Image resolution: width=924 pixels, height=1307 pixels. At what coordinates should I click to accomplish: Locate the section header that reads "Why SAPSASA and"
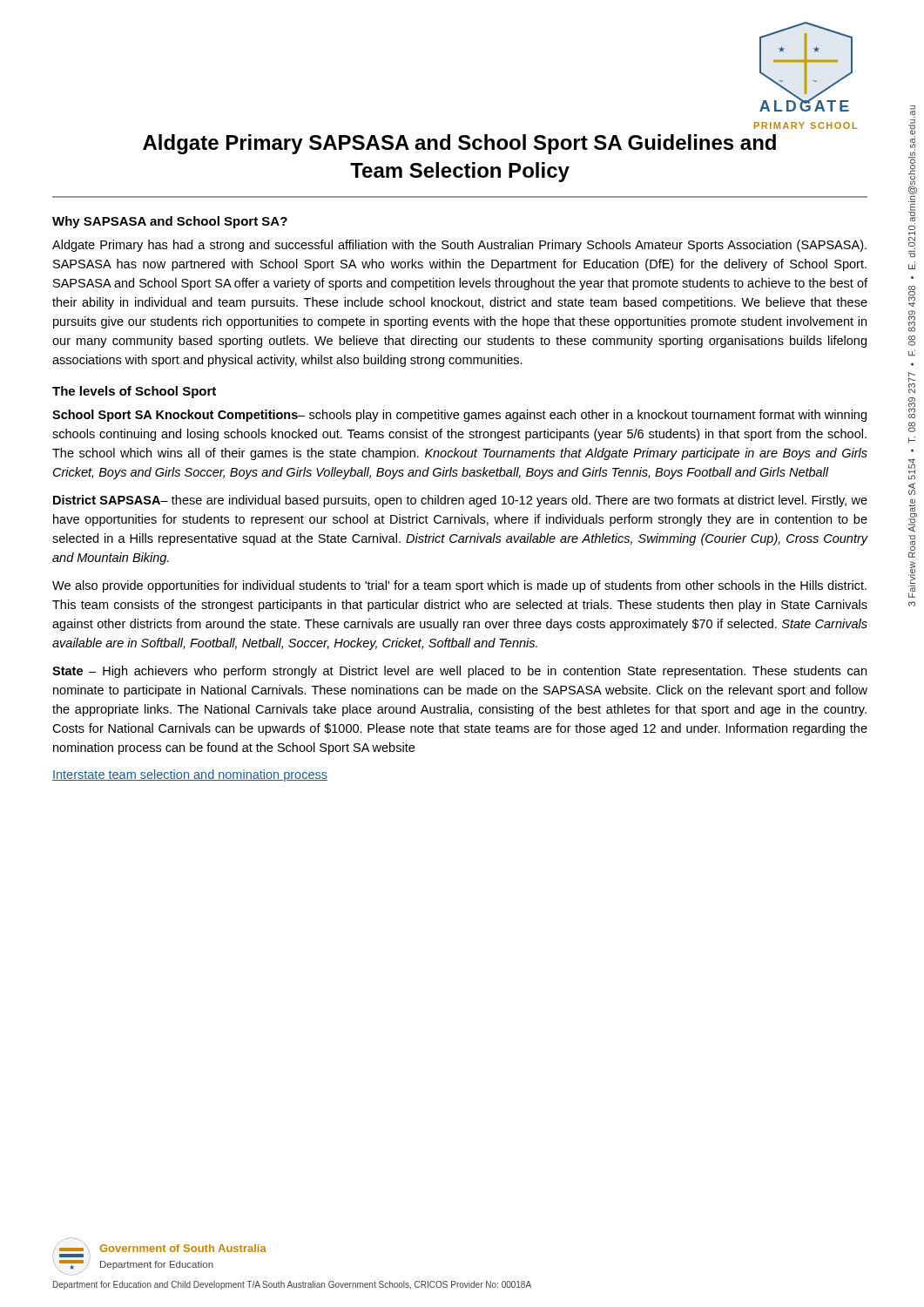(170, 221)
